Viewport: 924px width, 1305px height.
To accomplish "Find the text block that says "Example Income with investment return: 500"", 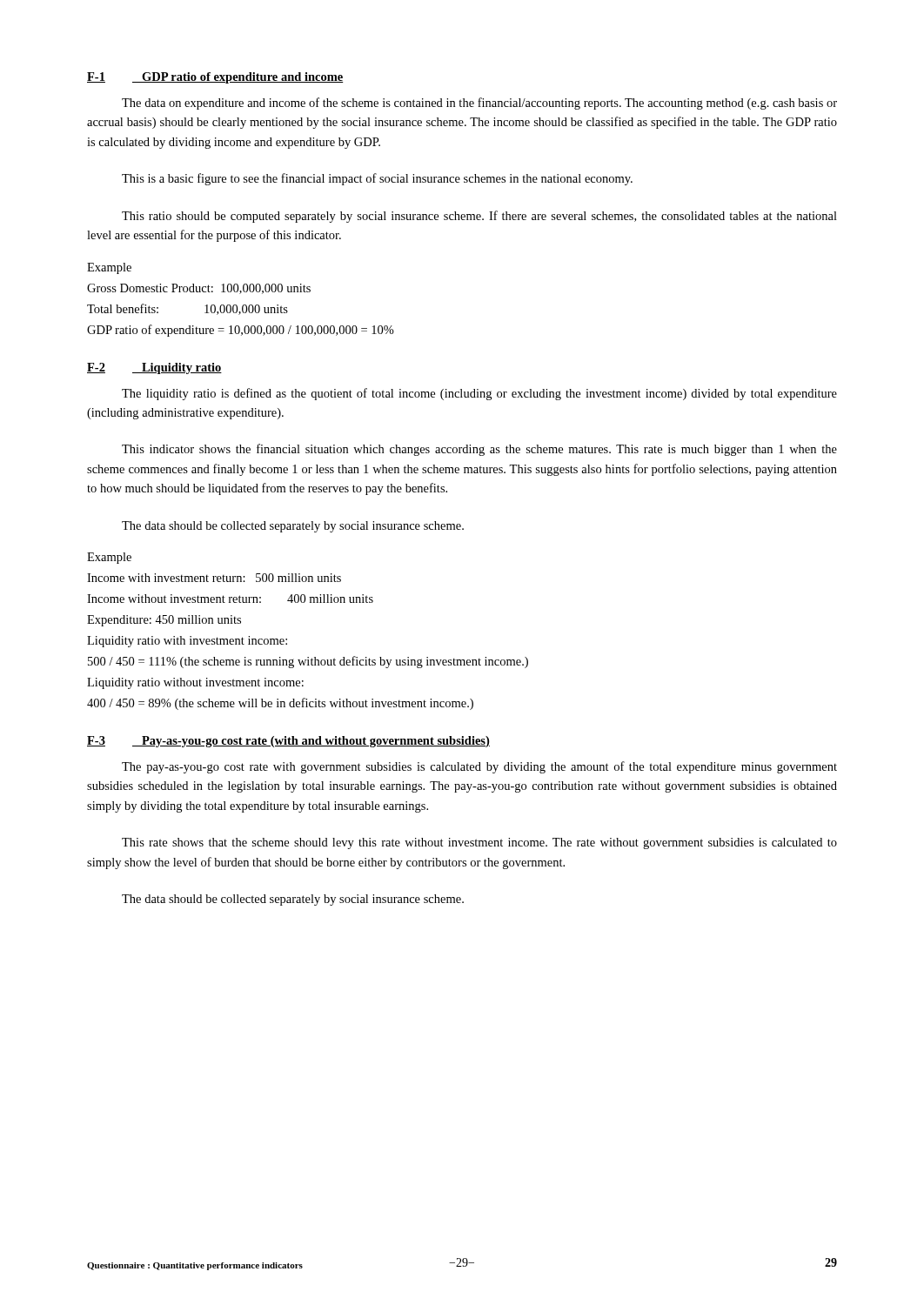I will (109, 558).
